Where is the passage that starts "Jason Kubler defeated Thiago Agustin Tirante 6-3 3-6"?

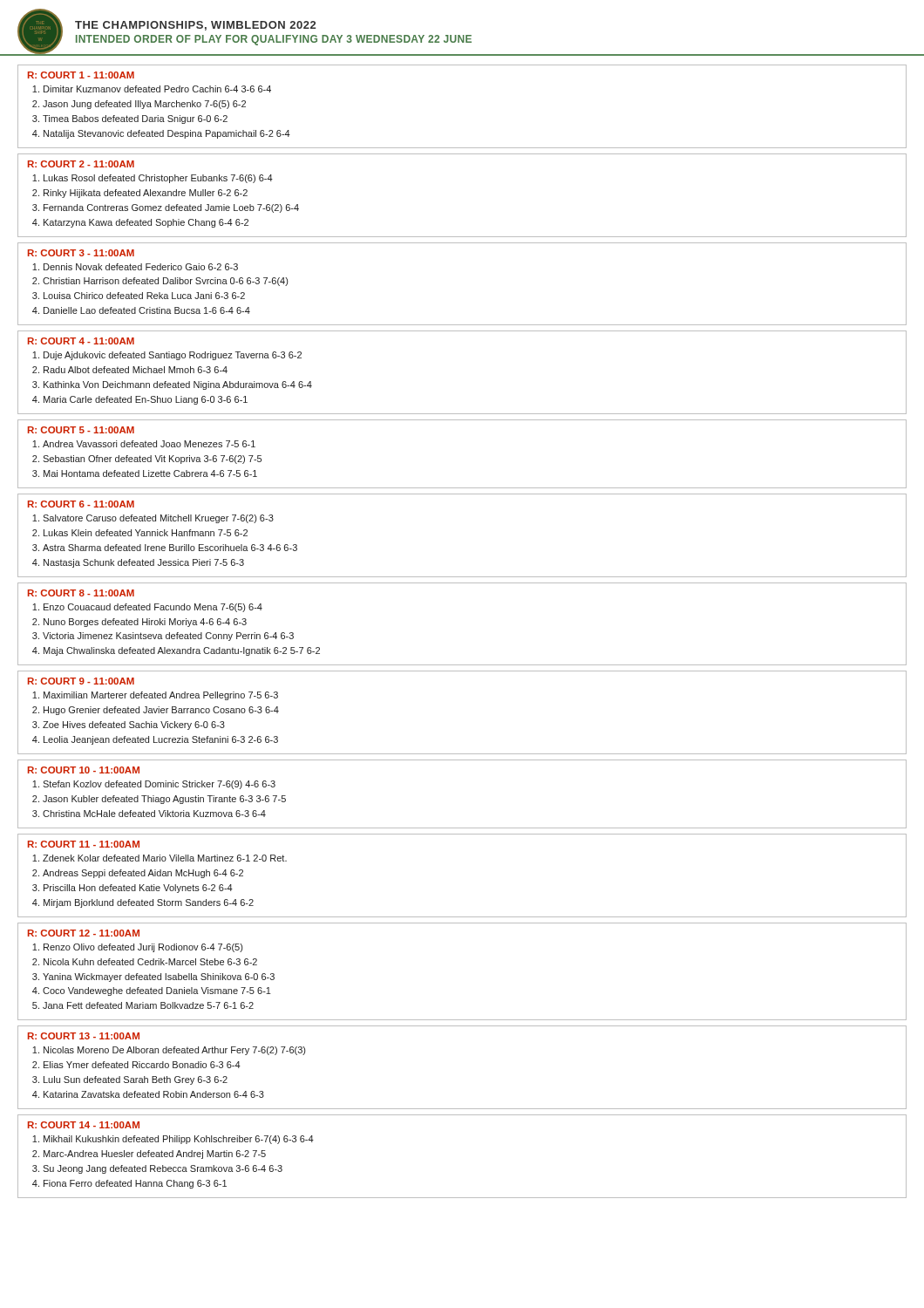coord(164,799)
